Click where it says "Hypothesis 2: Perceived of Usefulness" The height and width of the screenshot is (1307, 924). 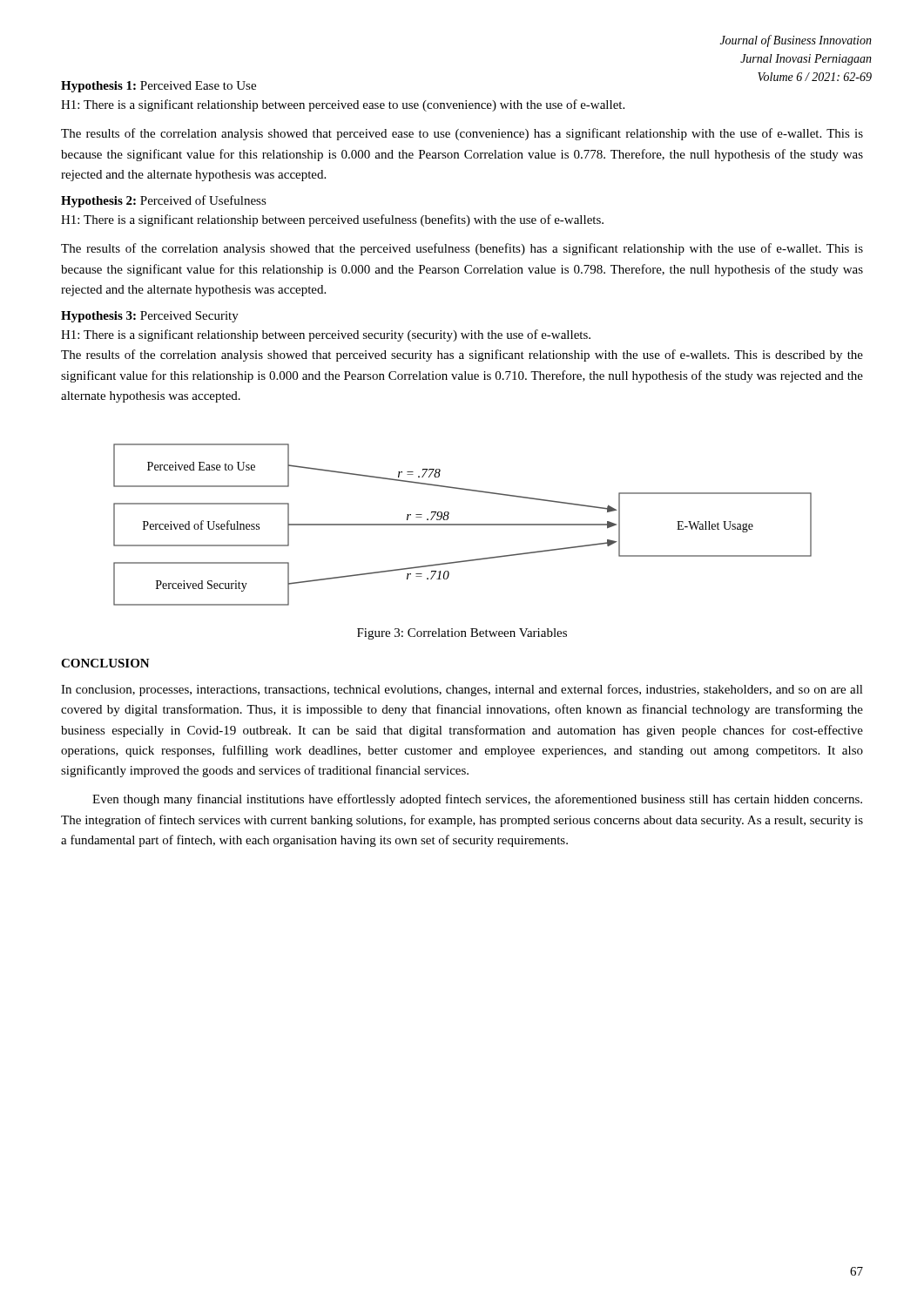(164, 200)
